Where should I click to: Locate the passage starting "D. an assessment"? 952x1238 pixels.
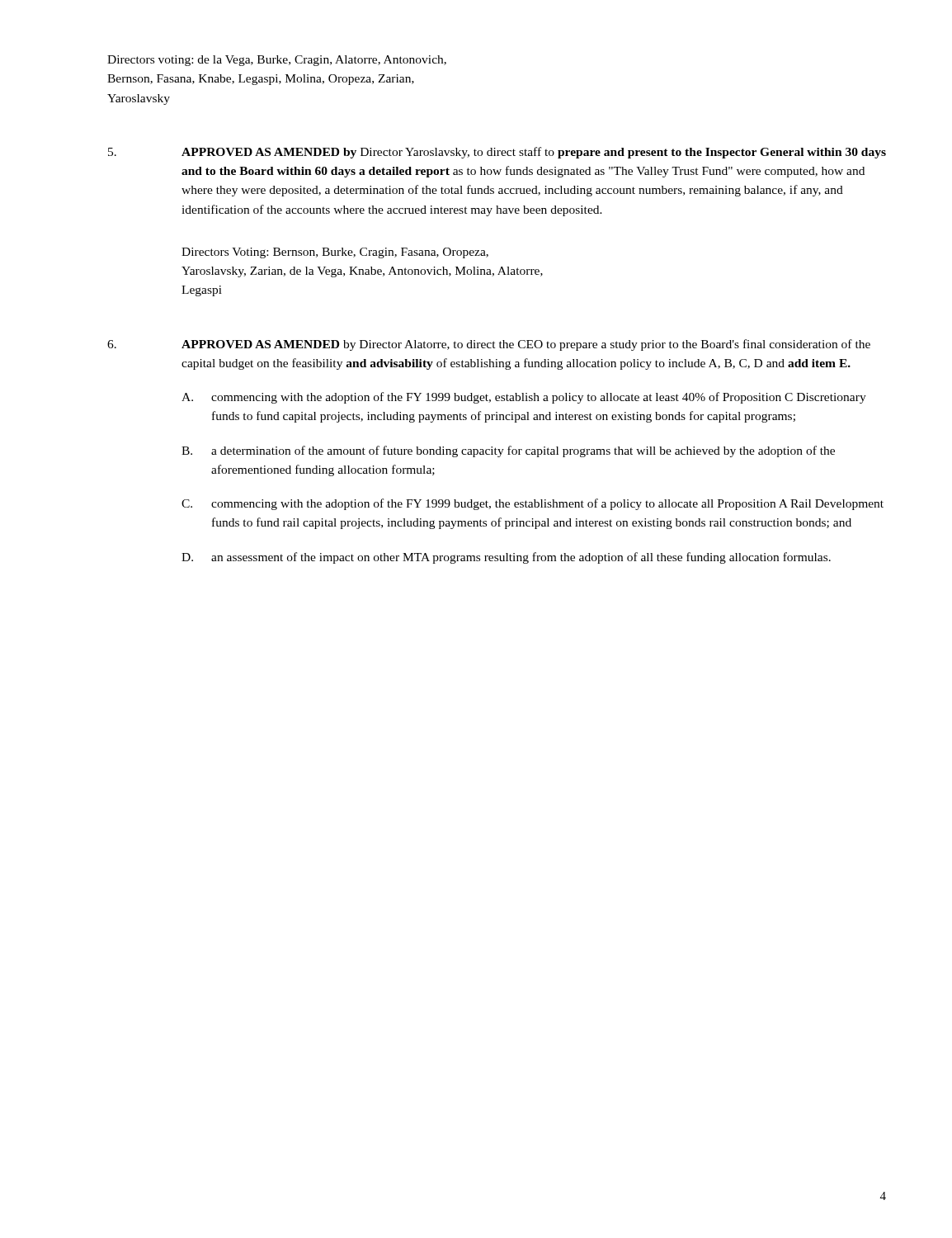536,556
